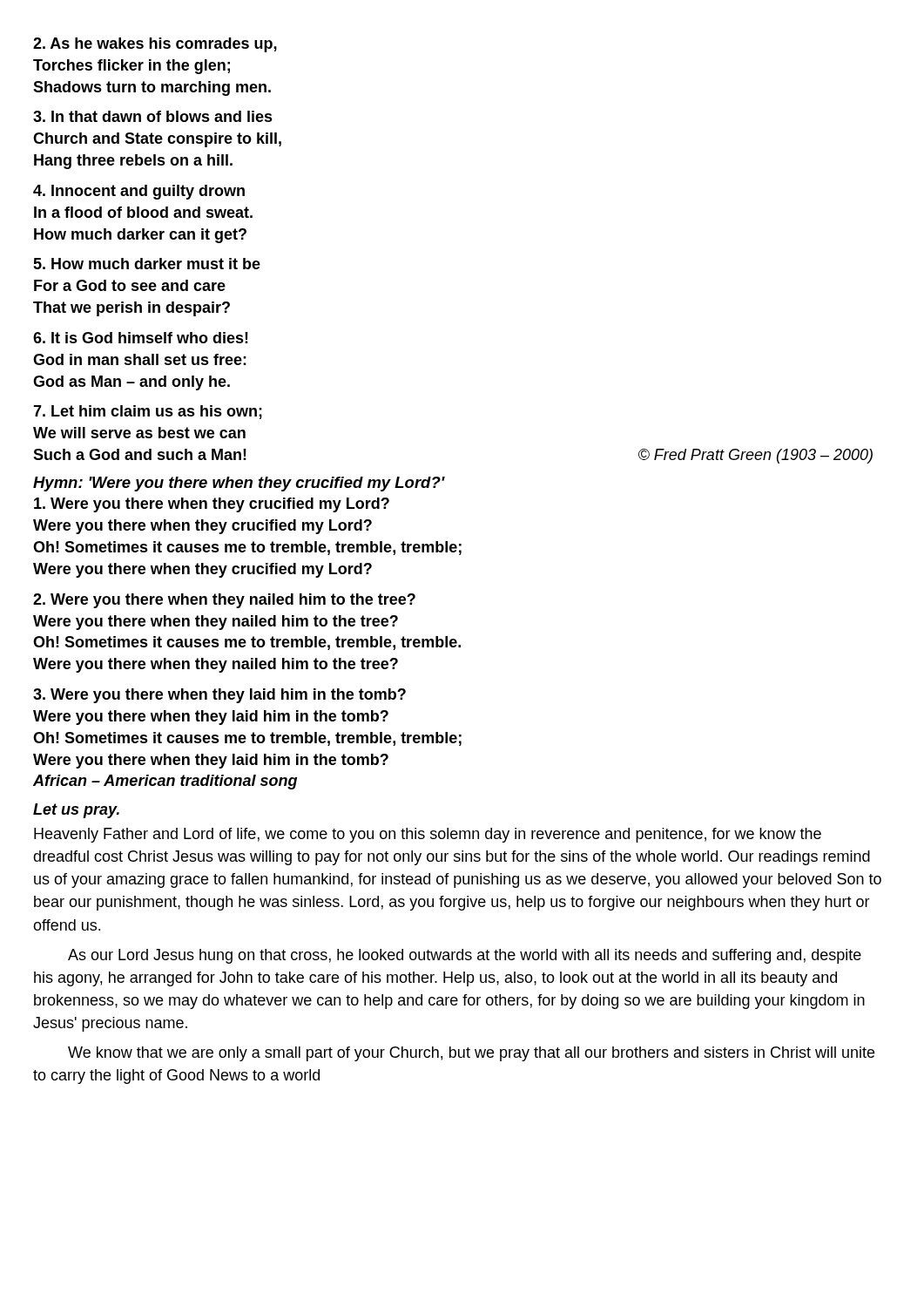Point to the block beginning "Were you there"
Screen dimensions: 1307x924
(248, 536)
